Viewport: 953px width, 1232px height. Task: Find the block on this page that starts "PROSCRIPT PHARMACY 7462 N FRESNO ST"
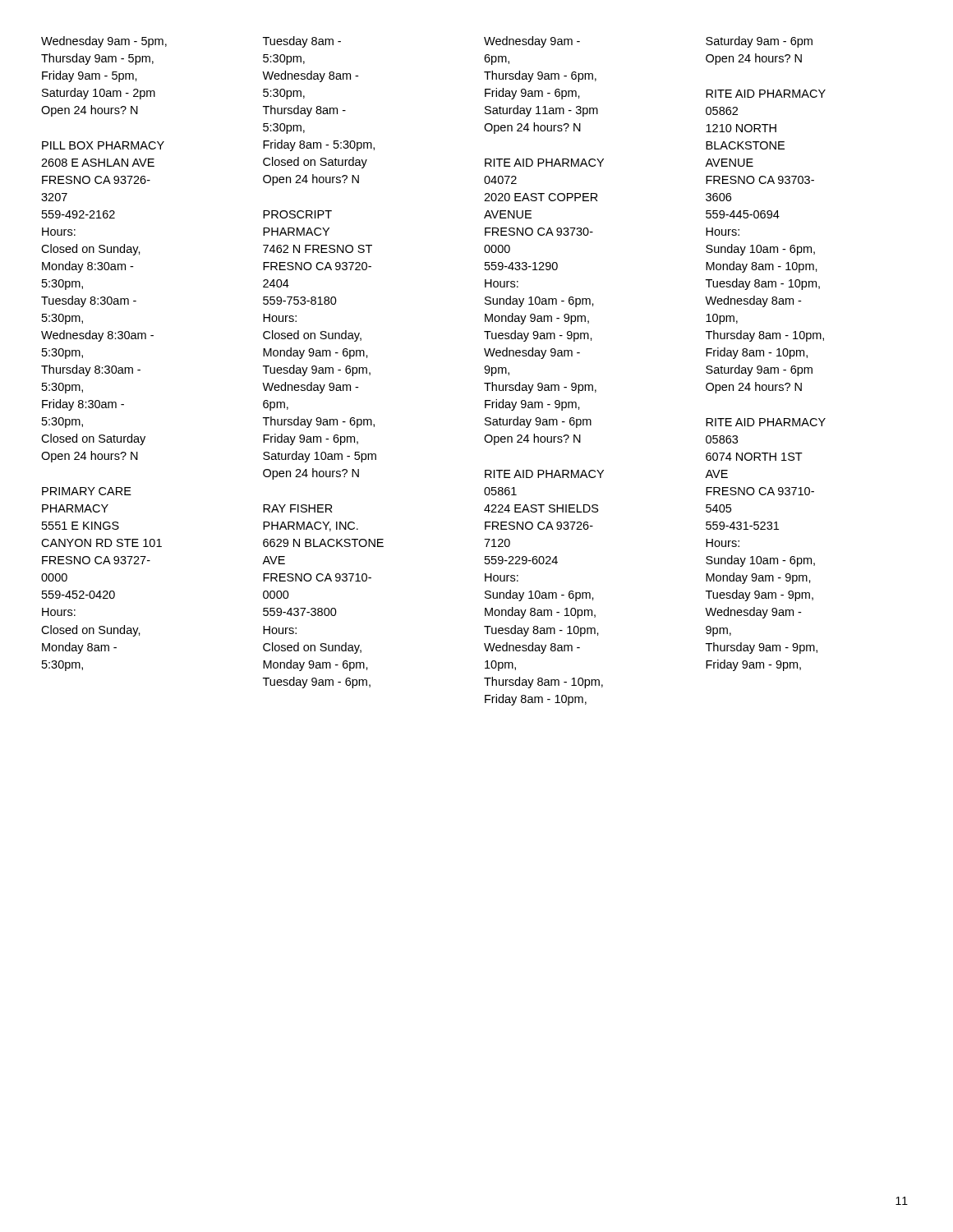point(320,344)
